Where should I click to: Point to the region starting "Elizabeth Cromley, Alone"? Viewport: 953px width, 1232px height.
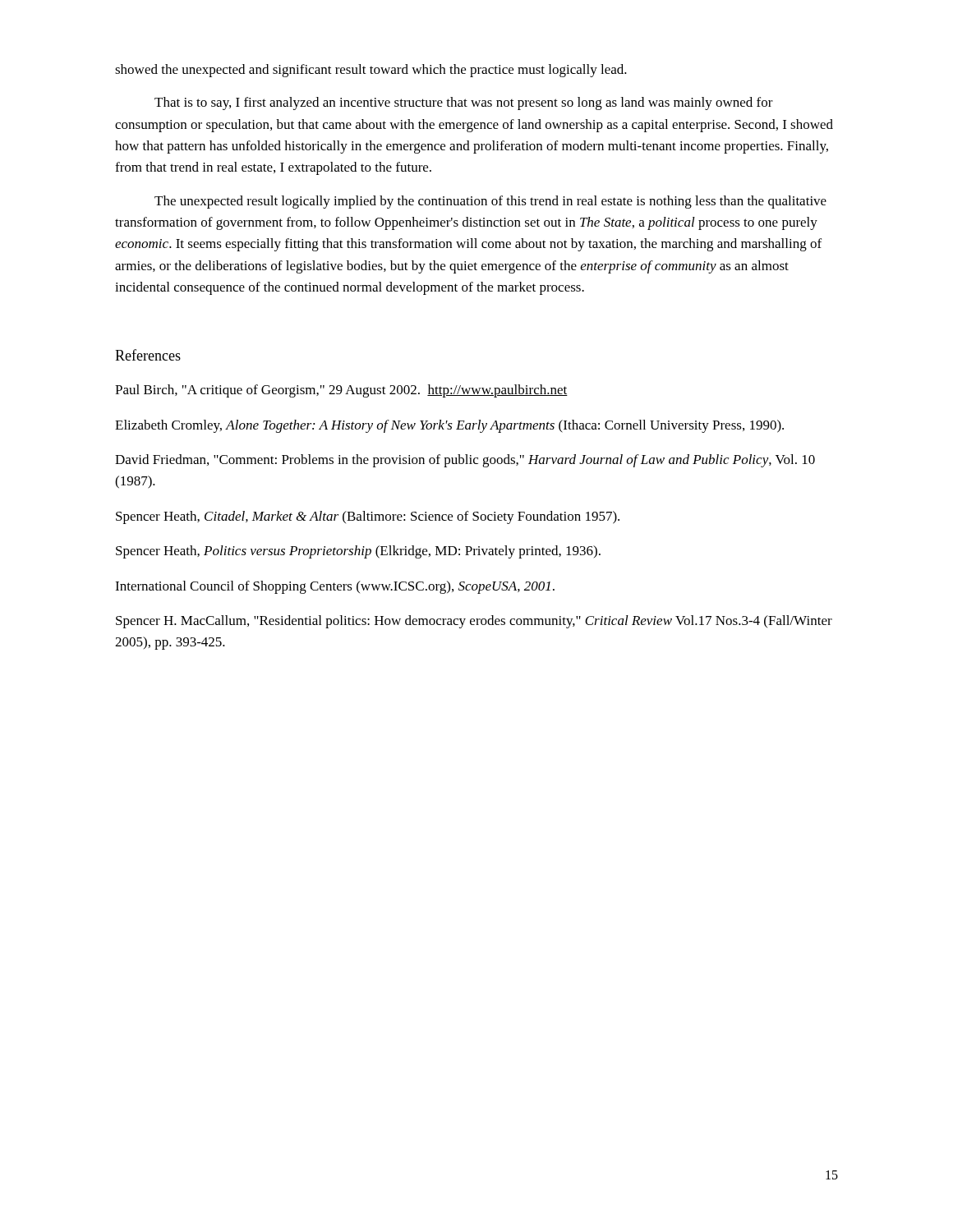pyautogui.click(x=450, y=425)
